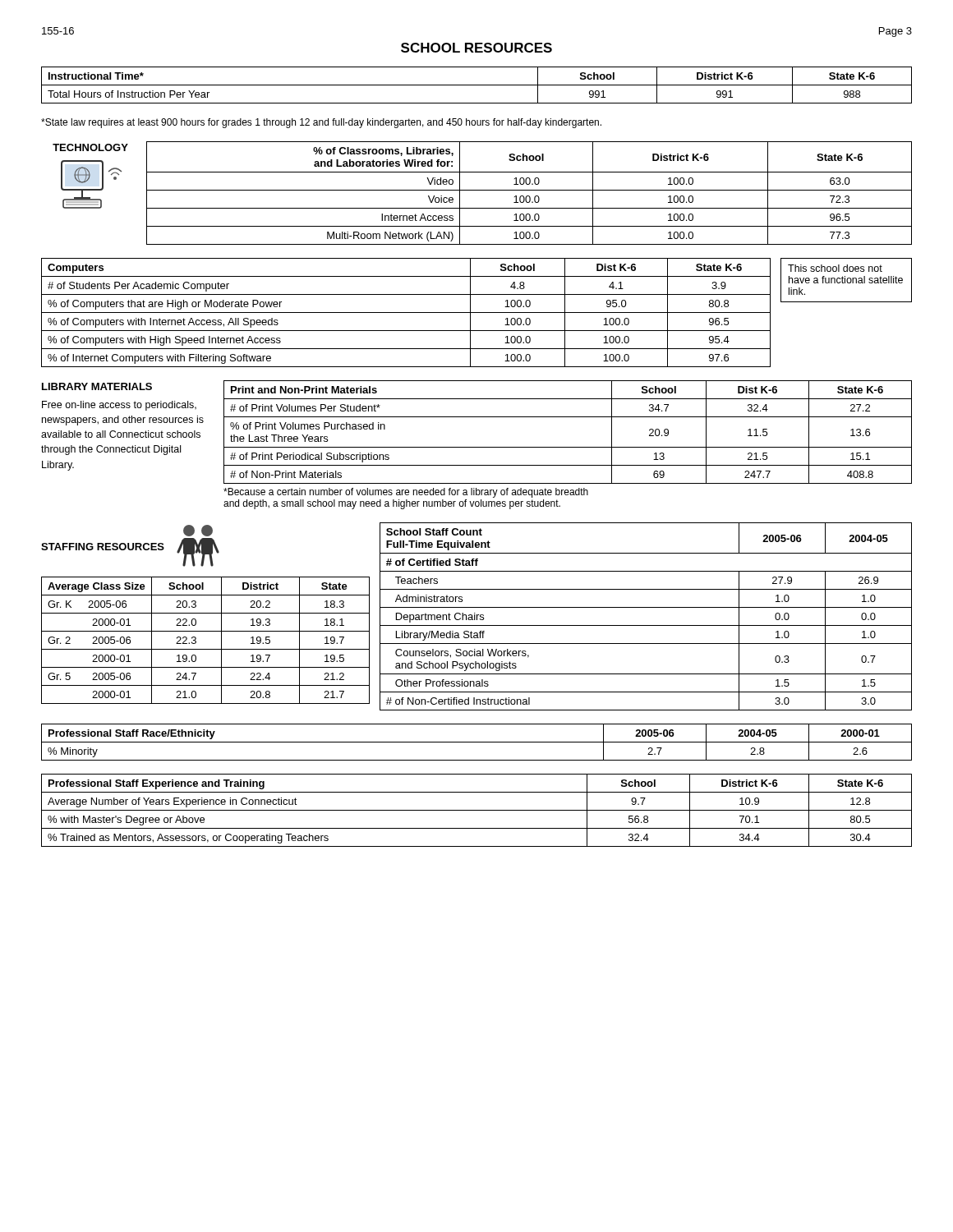The width and height of the screenshot is (953, 1232).
Task: Find the block on this page that starts "This school does not"
Action: (846, 280)
